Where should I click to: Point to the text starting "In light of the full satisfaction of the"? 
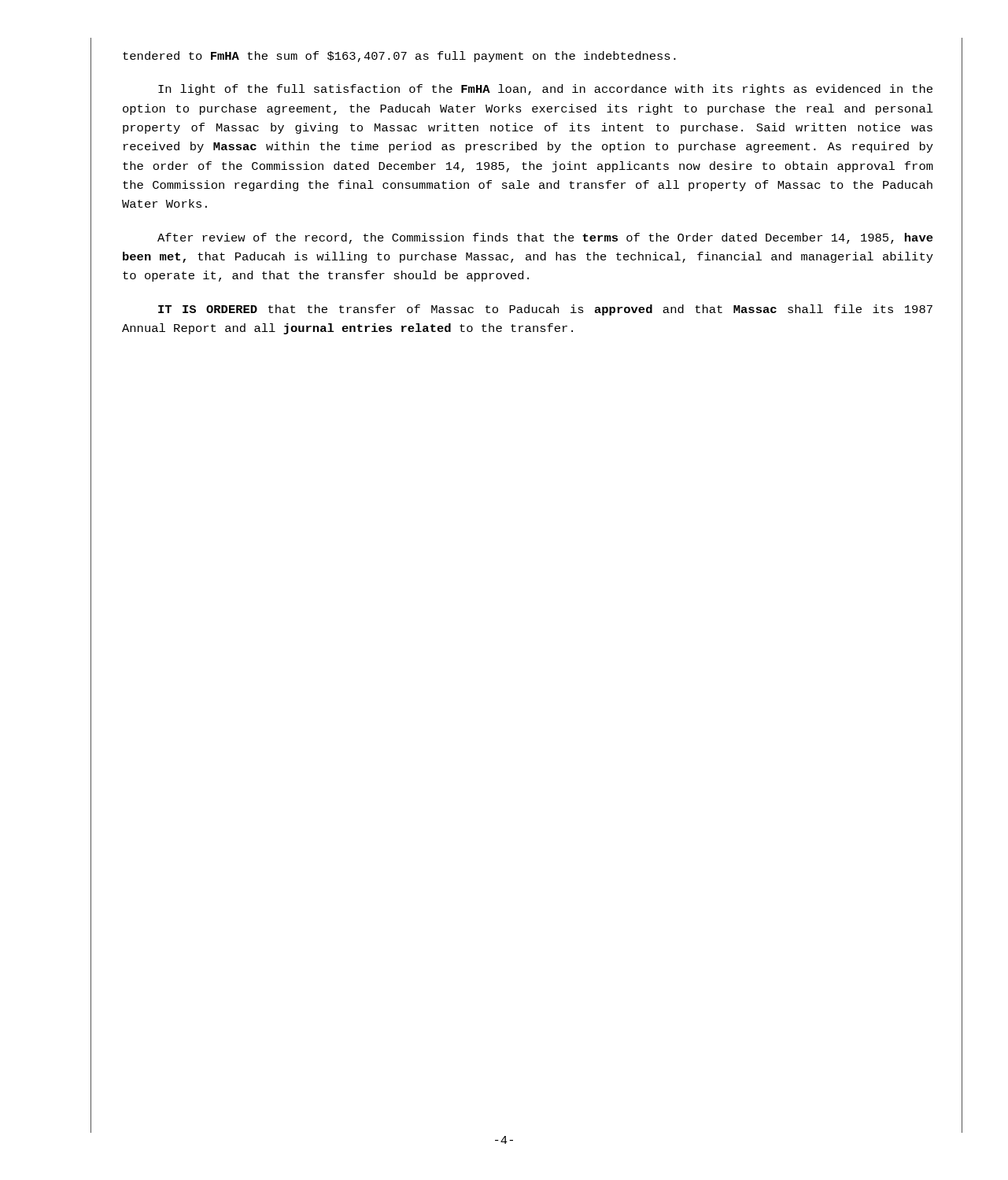coord(528,147)
